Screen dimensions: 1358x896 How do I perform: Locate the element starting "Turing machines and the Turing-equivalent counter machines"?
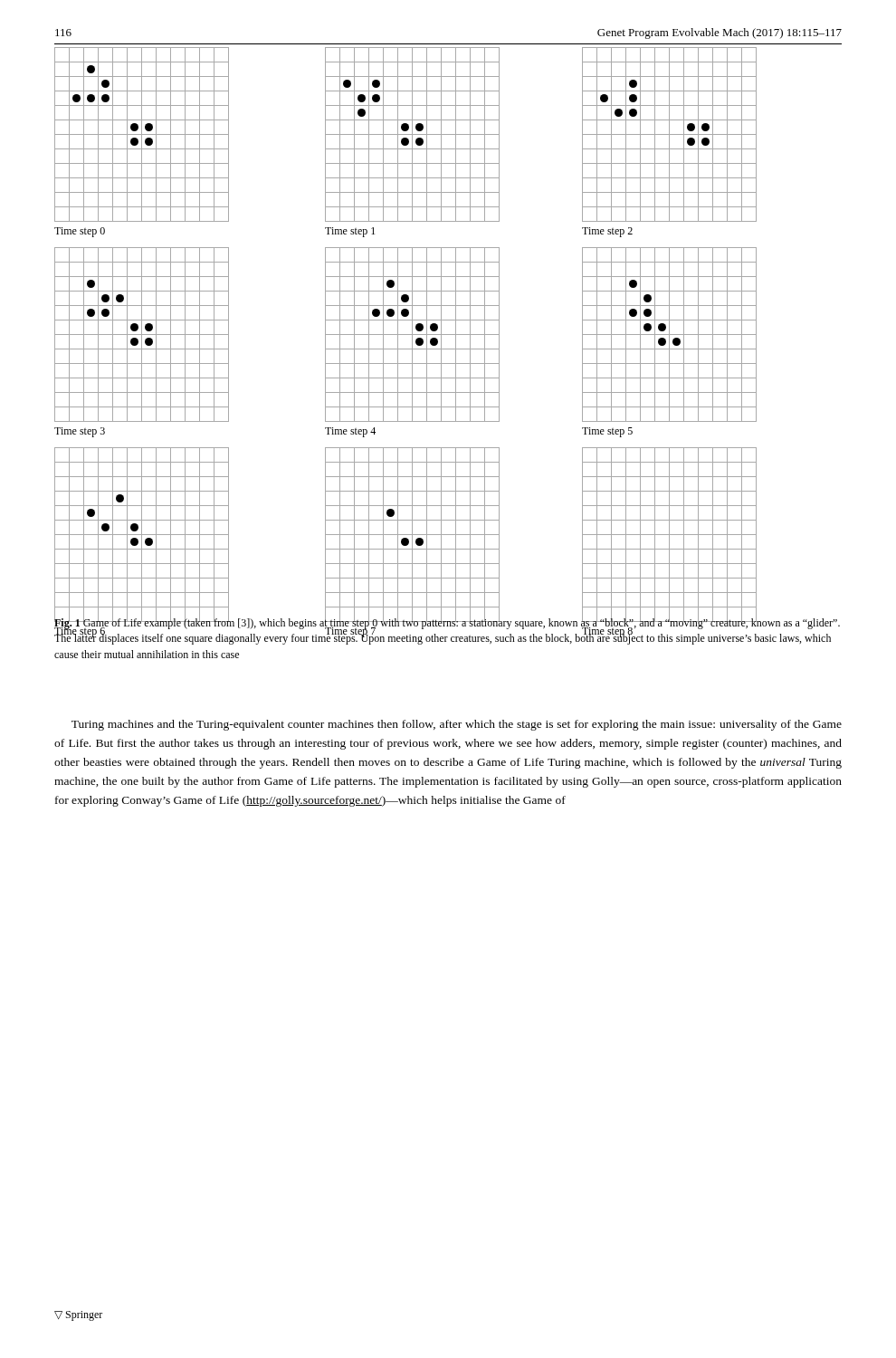(x=448, y=762)
